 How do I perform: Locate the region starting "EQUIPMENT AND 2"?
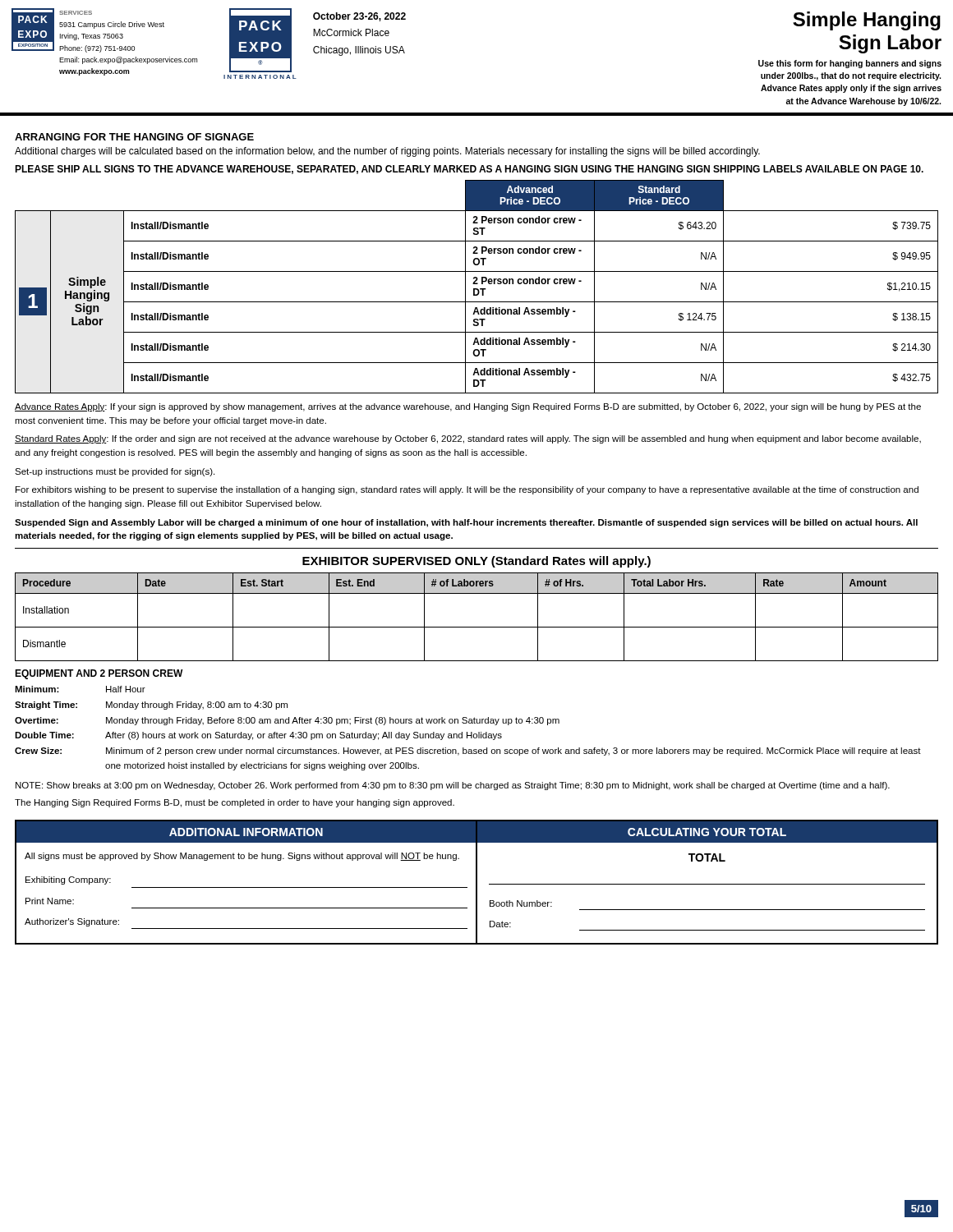click(x=99, y=673)
